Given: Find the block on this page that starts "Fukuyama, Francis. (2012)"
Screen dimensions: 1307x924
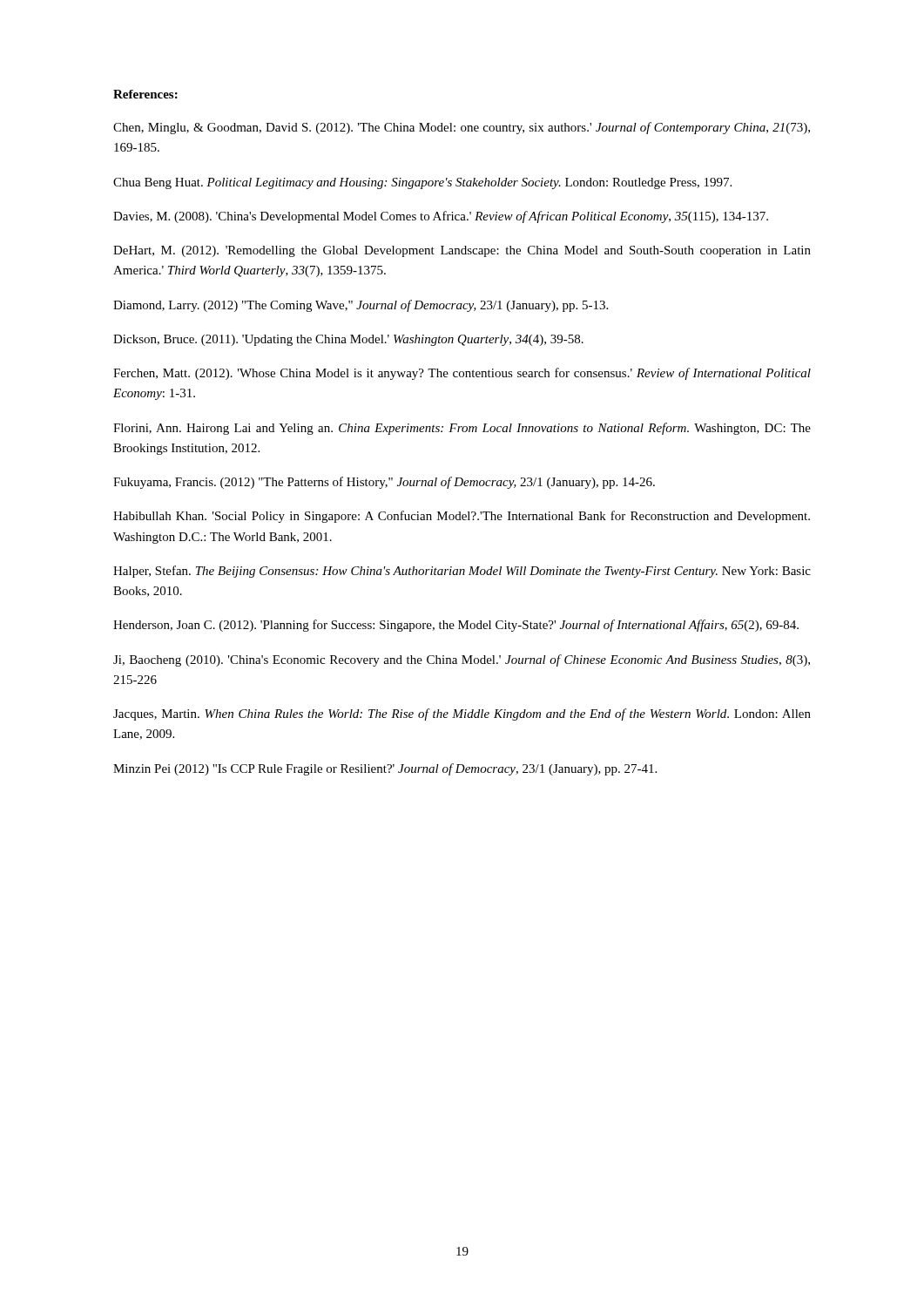Looking at the screenshot, I should pyautogui.click(x=384, y=482).
